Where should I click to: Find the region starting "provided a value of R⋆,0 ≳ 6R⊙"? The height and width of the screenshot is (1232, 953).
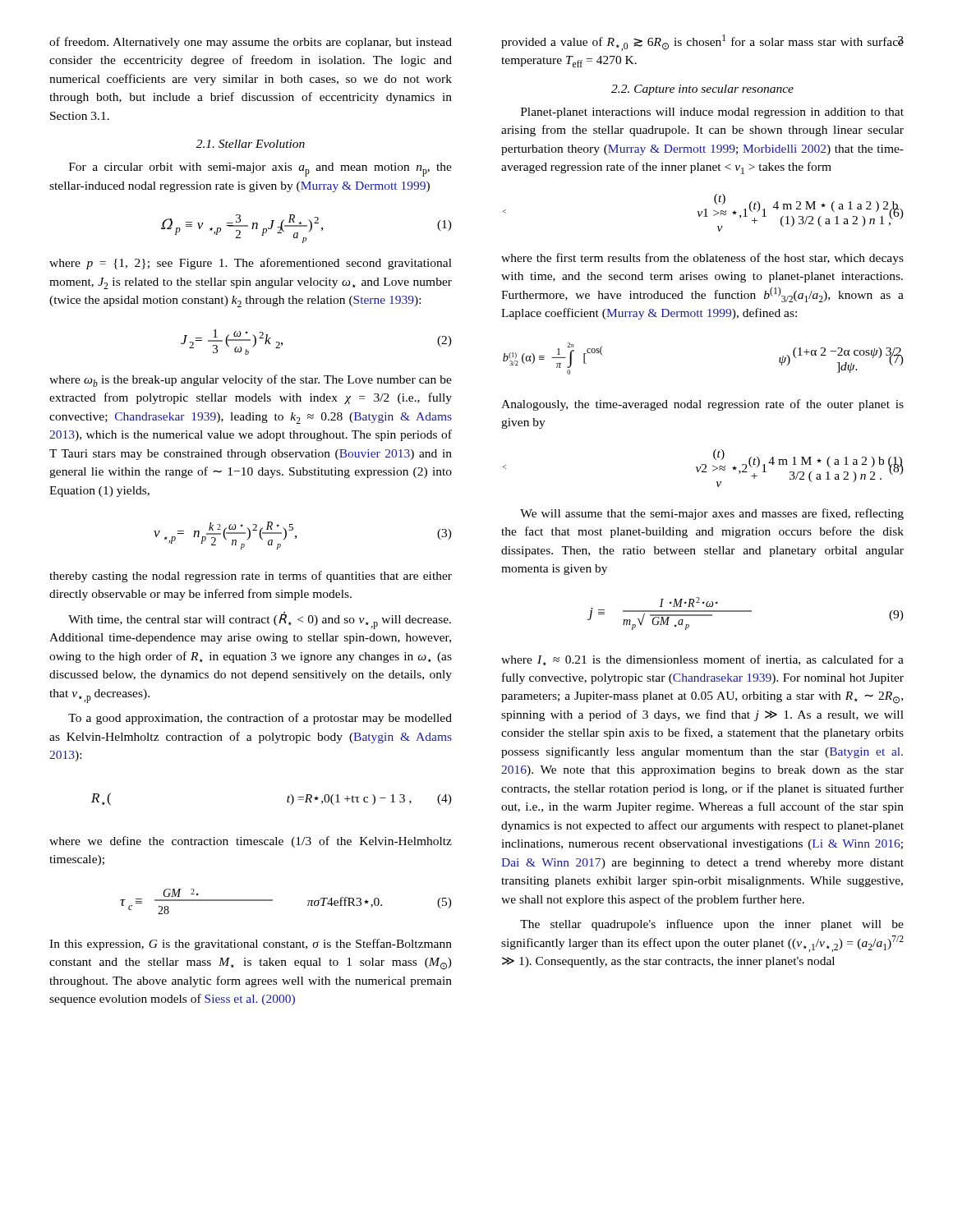[702, 51]
